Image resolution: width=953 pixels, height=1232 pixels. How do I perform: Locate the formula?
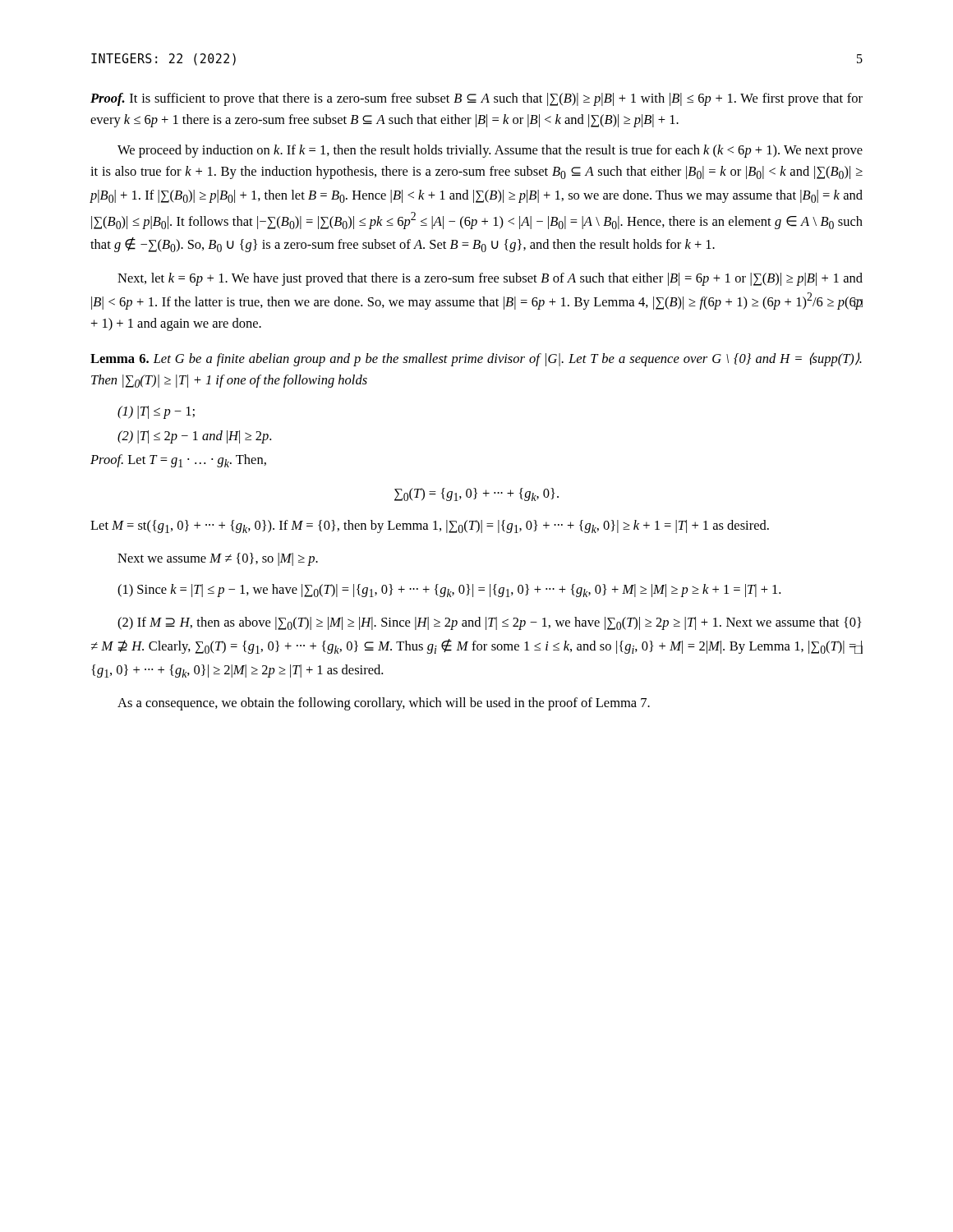point(476,495)
